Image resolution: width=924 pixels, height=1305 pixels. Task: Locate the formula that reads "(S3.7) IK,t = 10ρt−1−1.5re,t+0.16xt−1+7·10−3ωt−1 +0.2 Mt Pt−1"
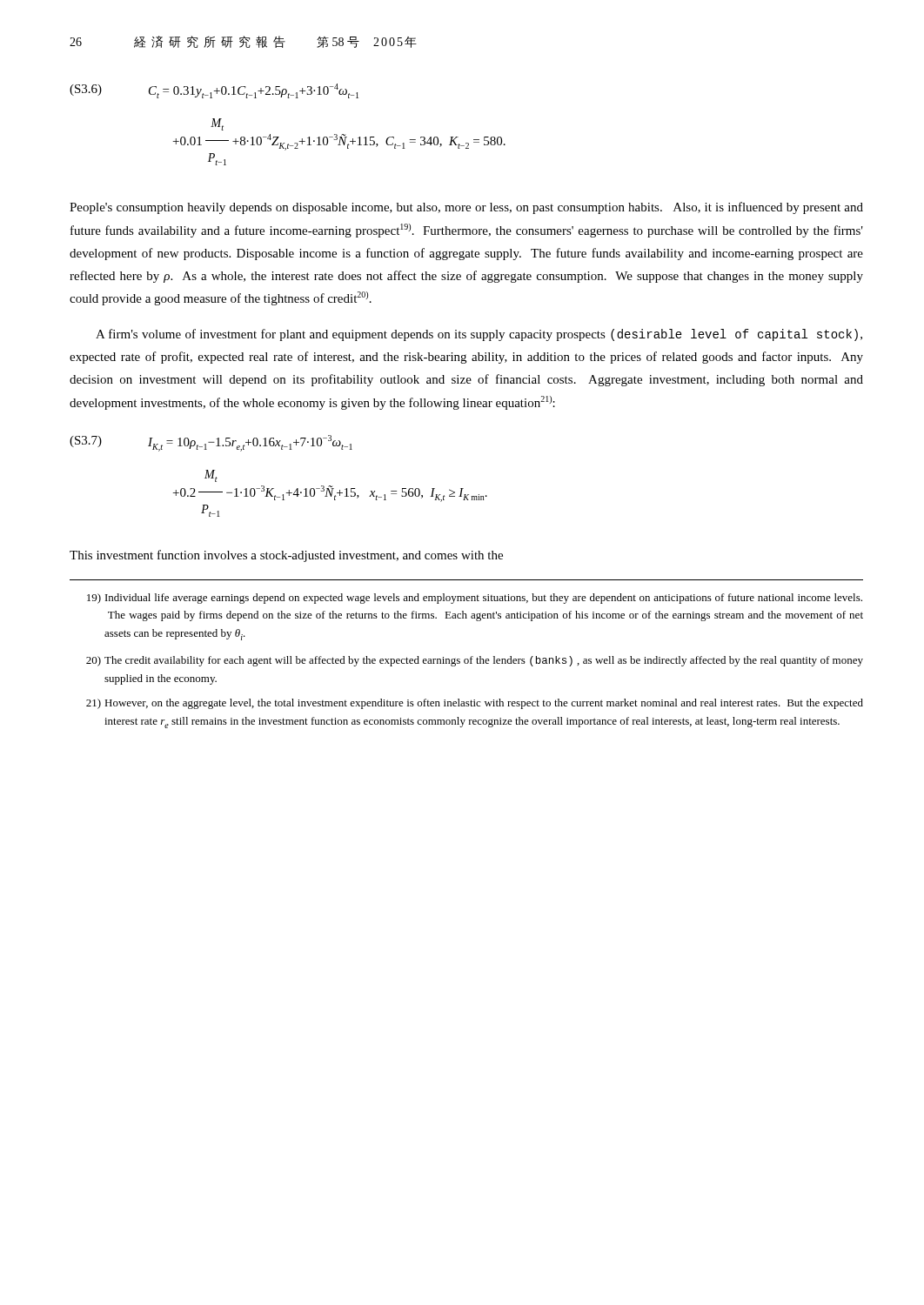pos(211,443)
